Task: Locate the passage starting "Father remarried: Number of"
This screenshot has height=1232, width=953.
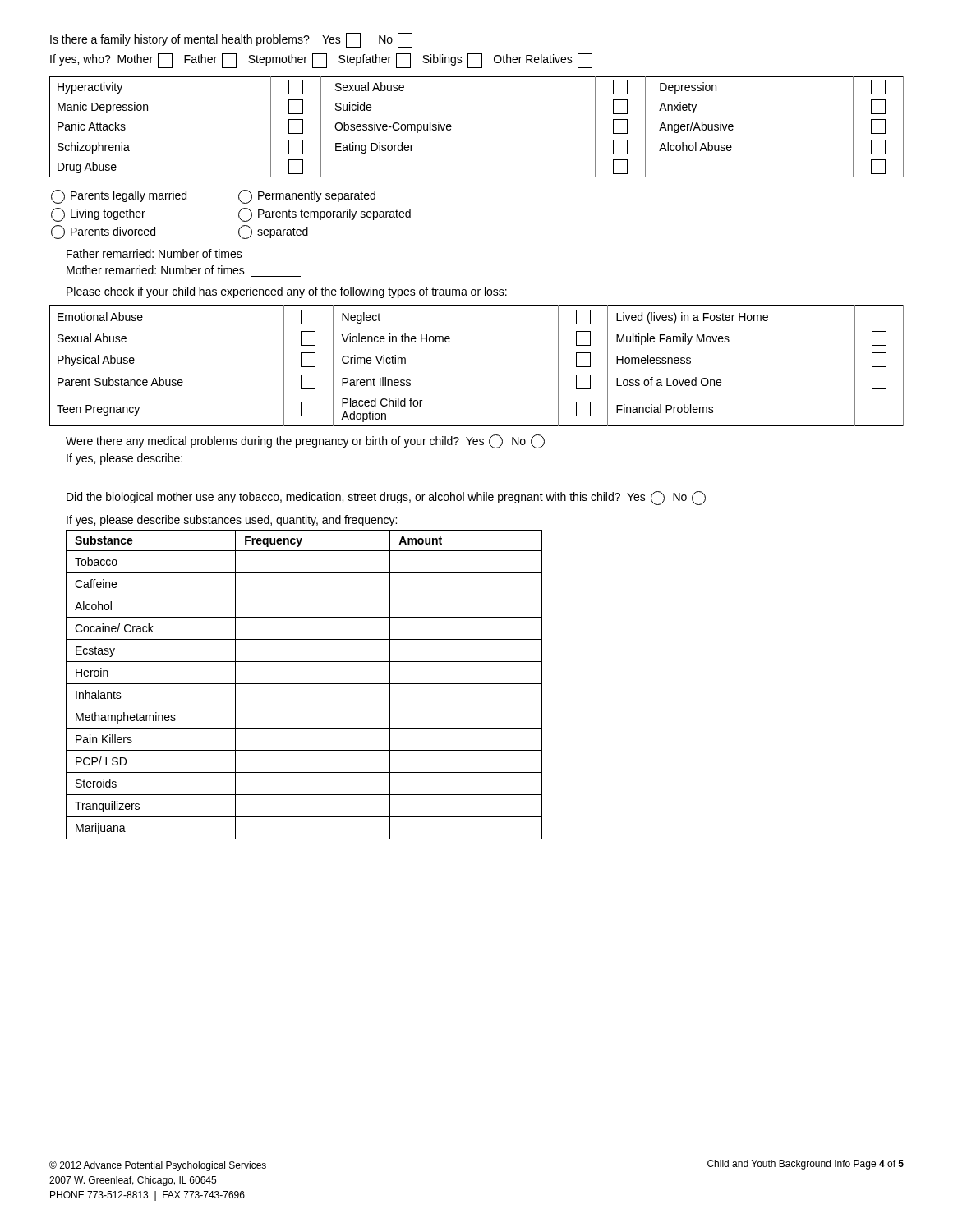Action: click(182, 254)
